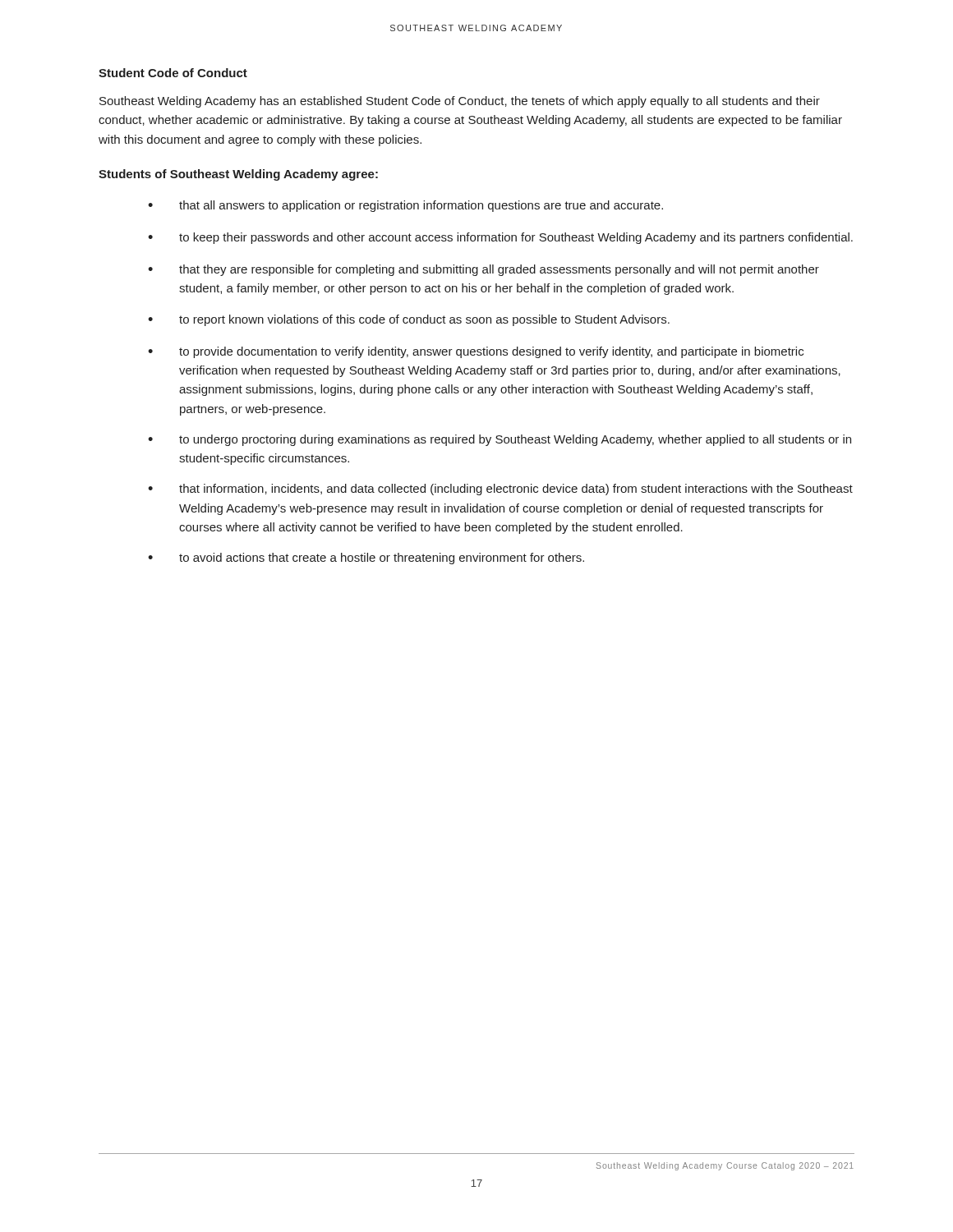953x1232 pixels.
Task: Point to the passage starting "• to avoid actions"
Action: pos(501,558)
